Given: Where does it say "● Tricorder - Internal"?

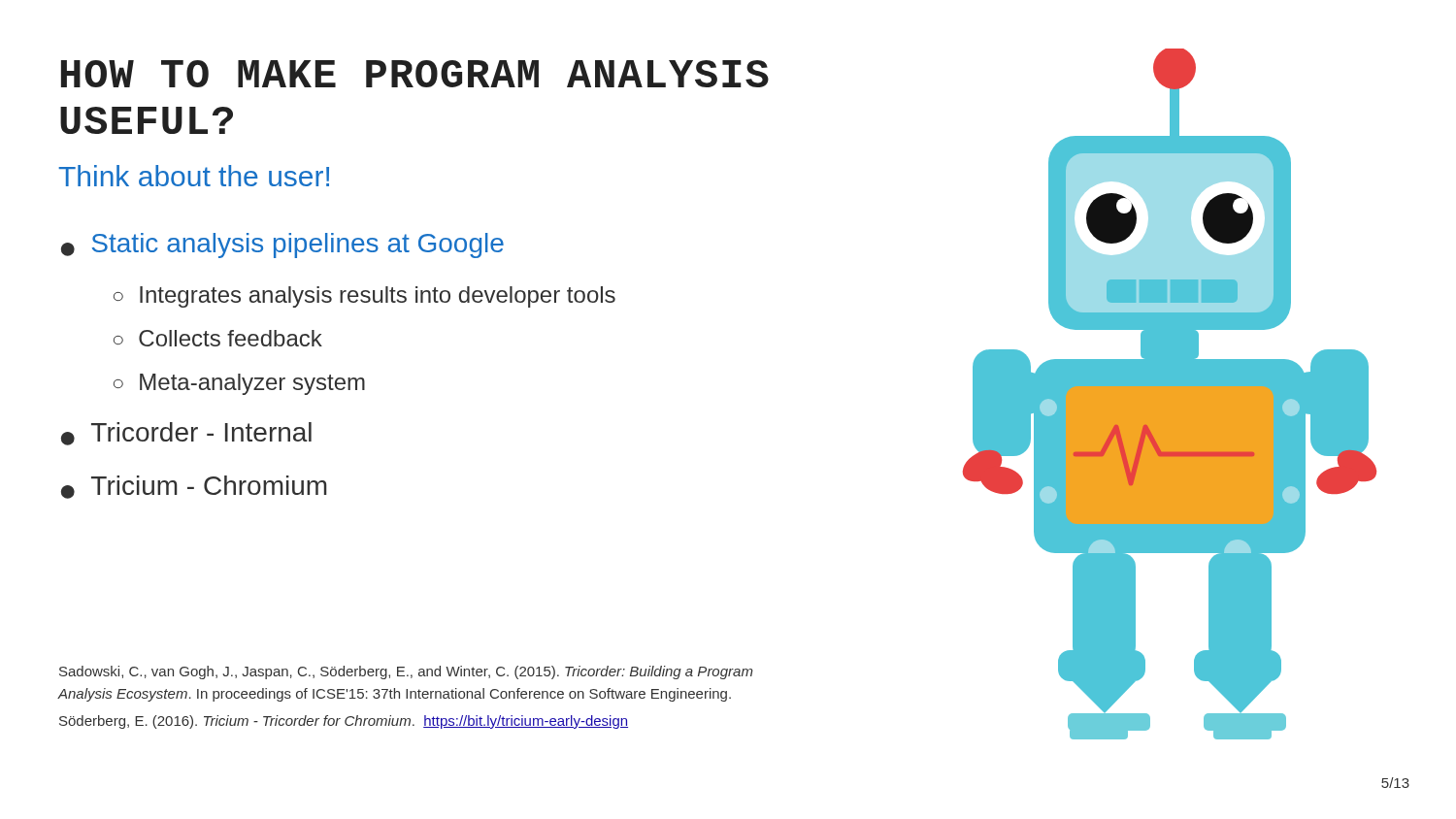Looking at the screenshot, I should pyautogui.click(x=186, y=434).
